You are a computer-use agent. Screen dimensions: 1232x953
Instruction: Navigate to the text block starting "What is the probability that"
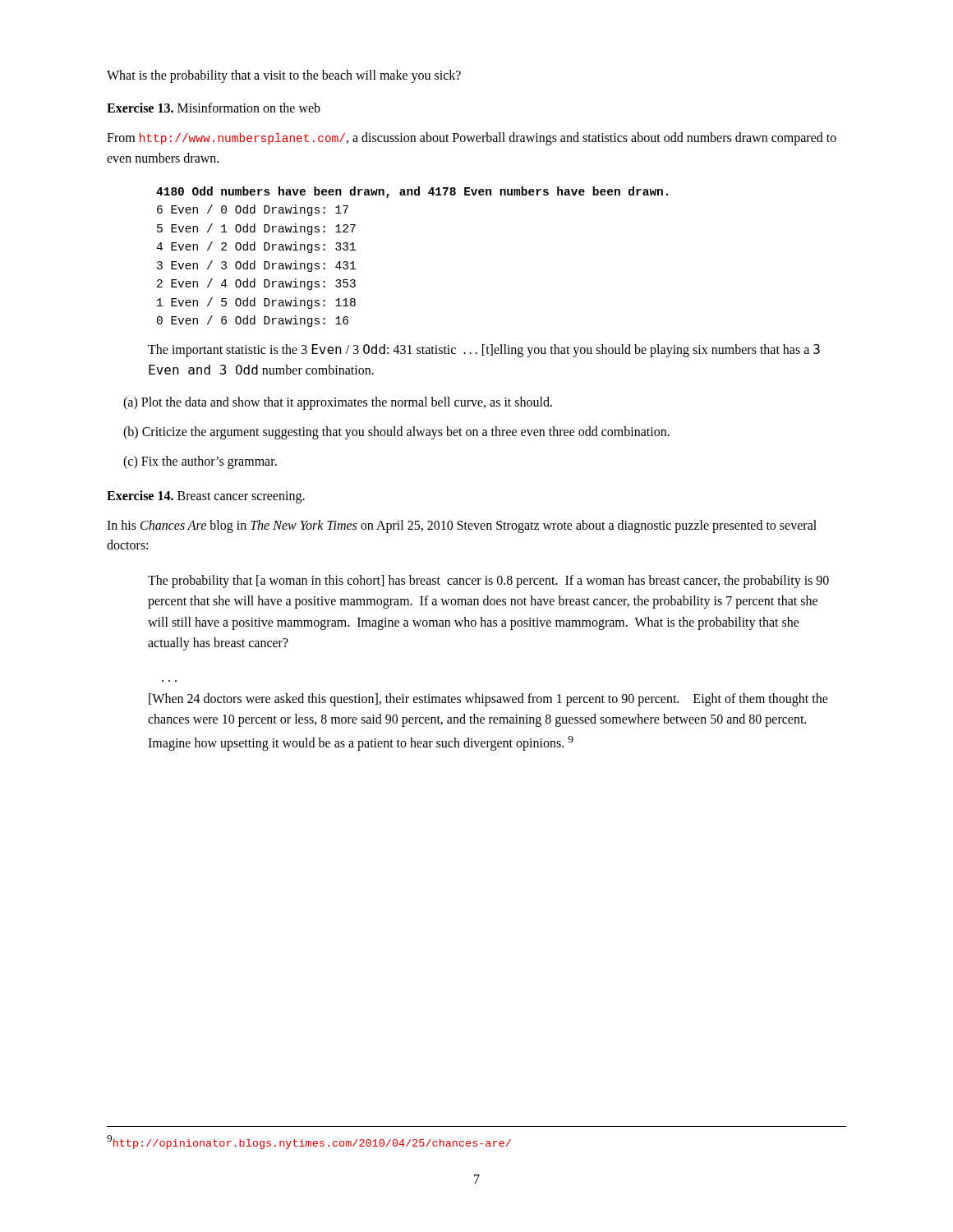pos(284,75)
